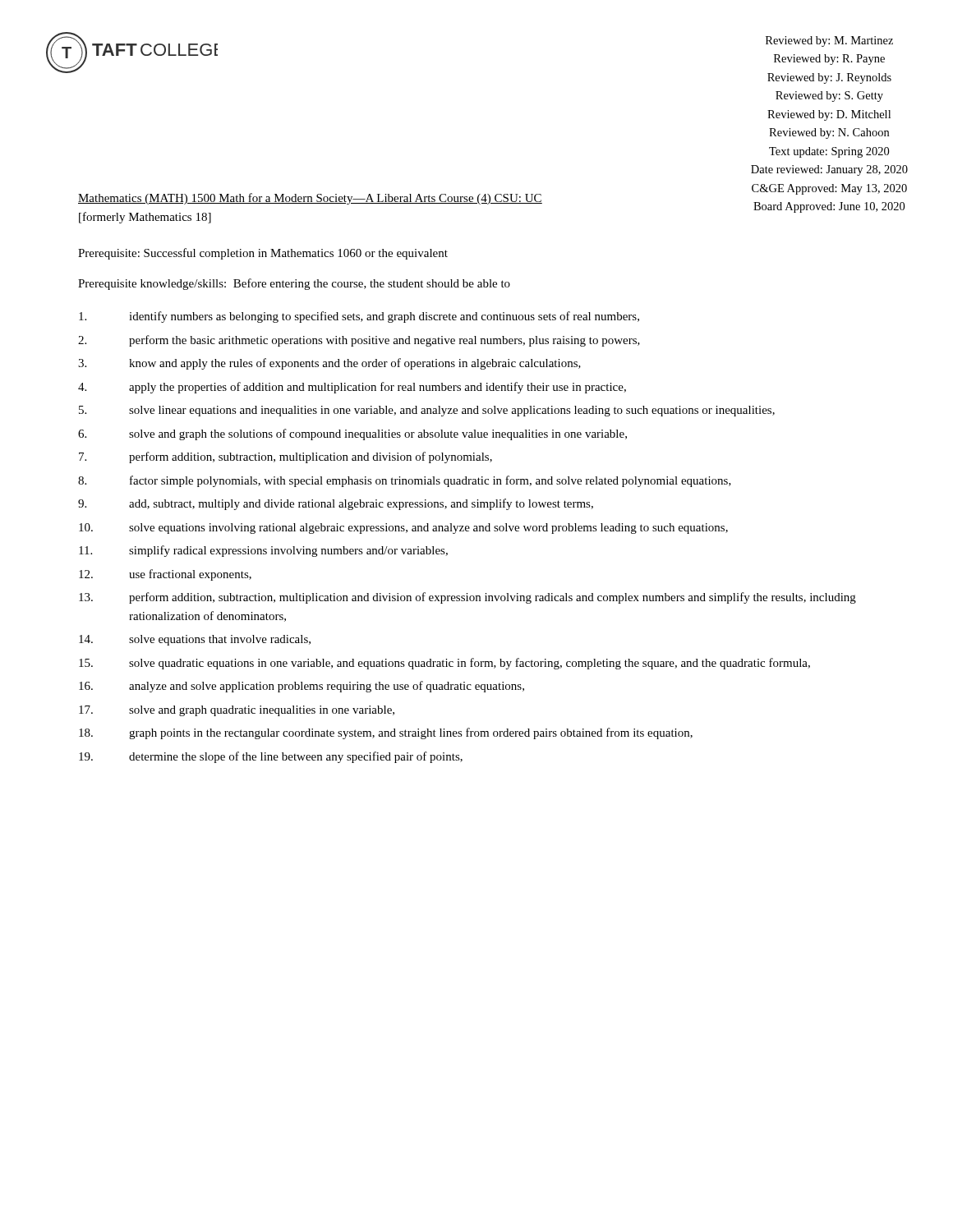Viewport: 953px width, 1232px height.
Task: Find the text starting "10. solve equations involving"
Action: click(479, 527)
